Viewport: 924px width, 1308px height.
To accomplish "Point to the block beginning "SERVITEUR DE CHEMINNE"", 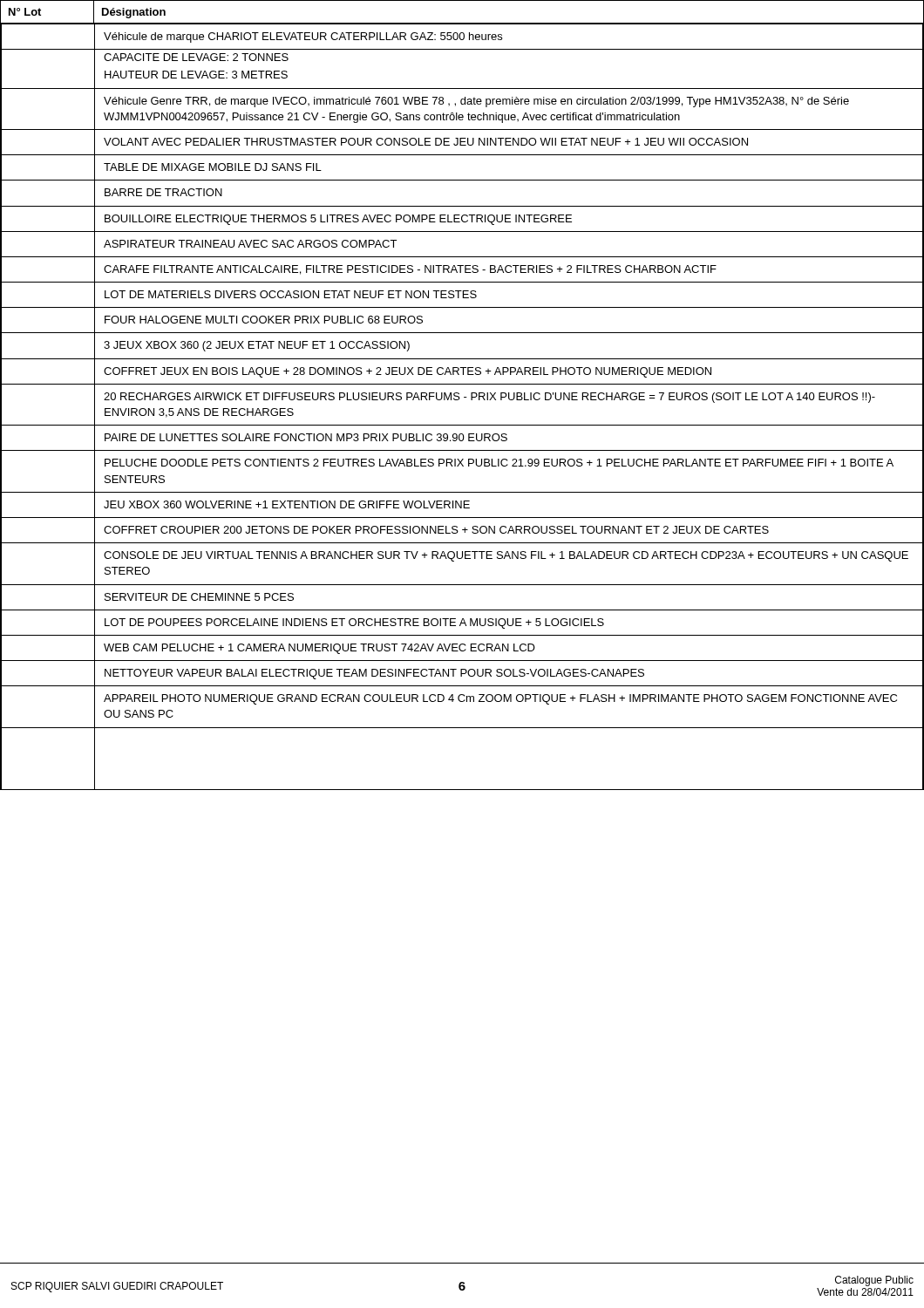I will click(462, 597).
